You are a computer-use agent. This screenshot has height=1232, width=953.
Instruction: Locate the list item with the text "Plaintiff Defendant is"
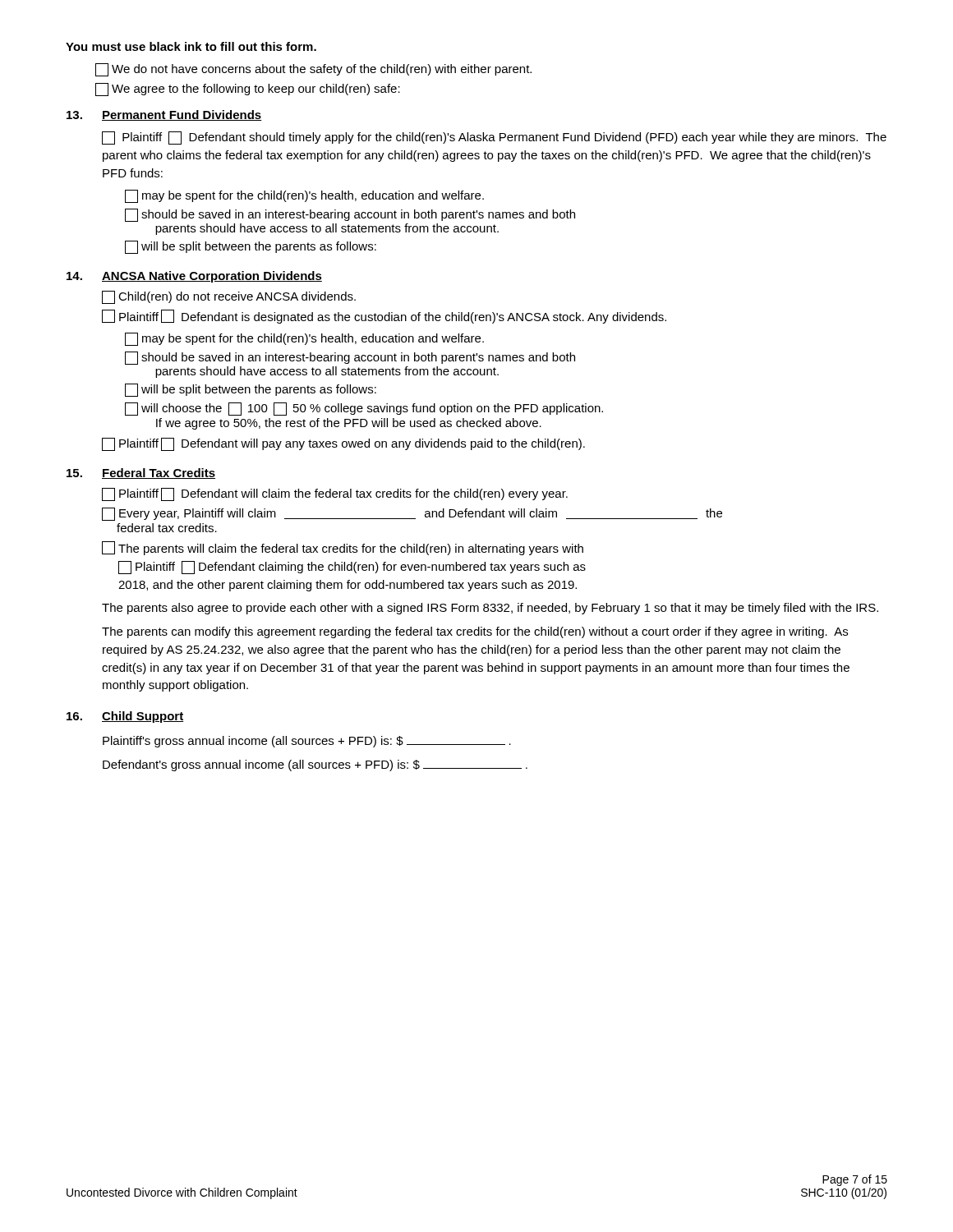[385, 317]
